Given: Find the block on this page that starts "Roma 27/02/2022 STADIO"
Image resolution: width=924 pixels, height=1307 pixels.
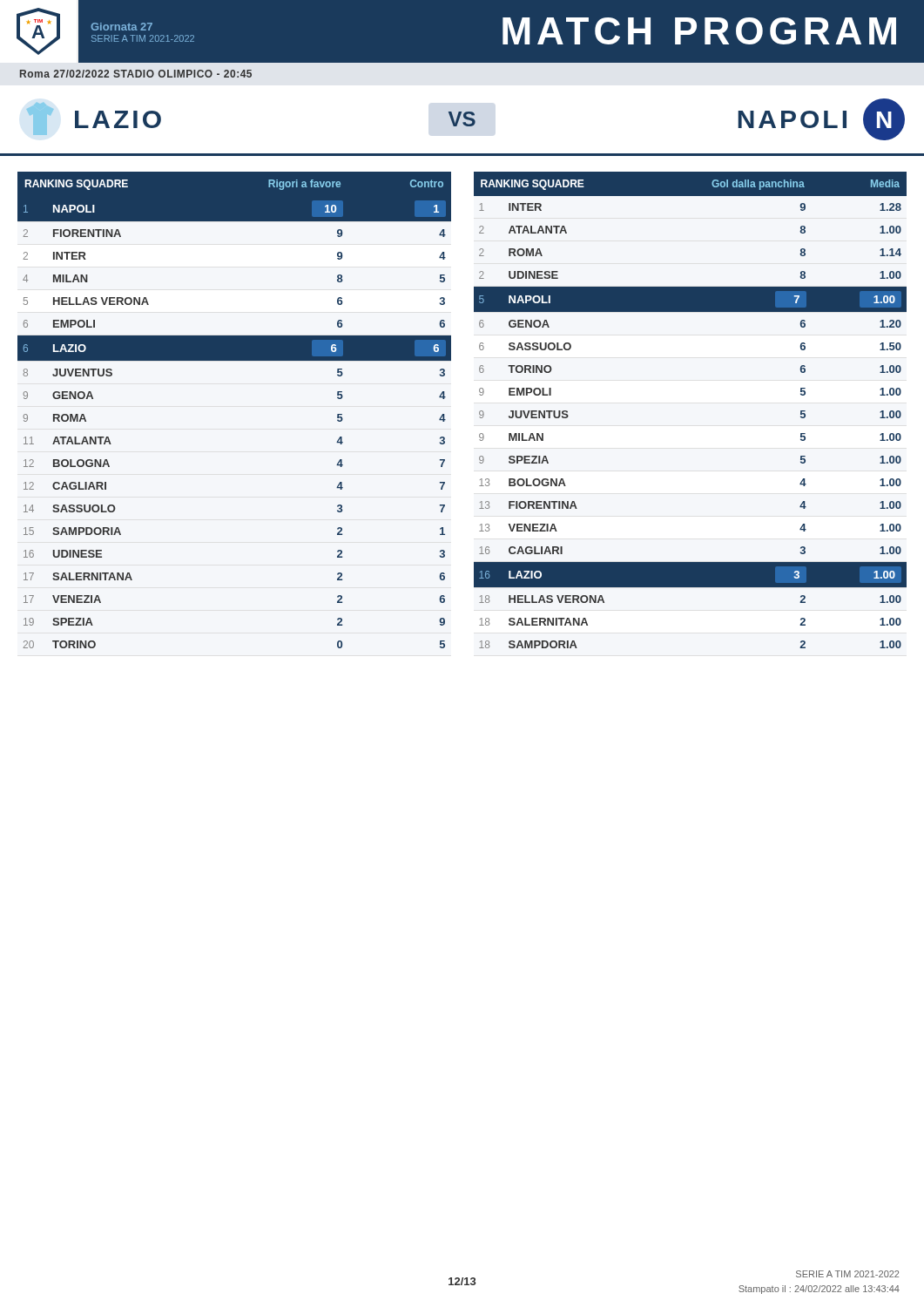Looking at the screenshot, I should point(136,74).
